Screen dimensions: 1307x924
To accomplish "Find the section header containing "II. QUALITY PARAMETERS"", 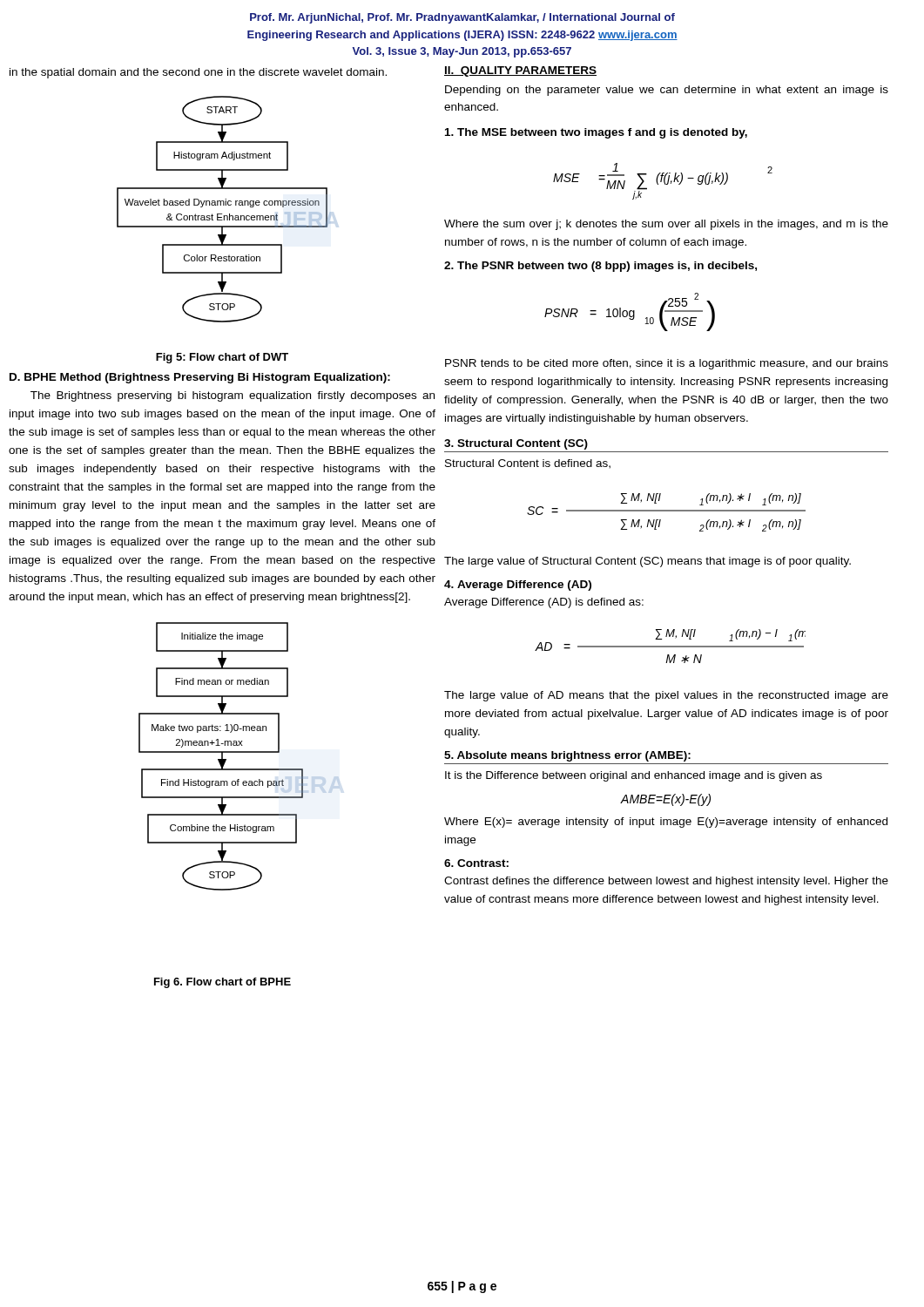I will pos(520,70).
